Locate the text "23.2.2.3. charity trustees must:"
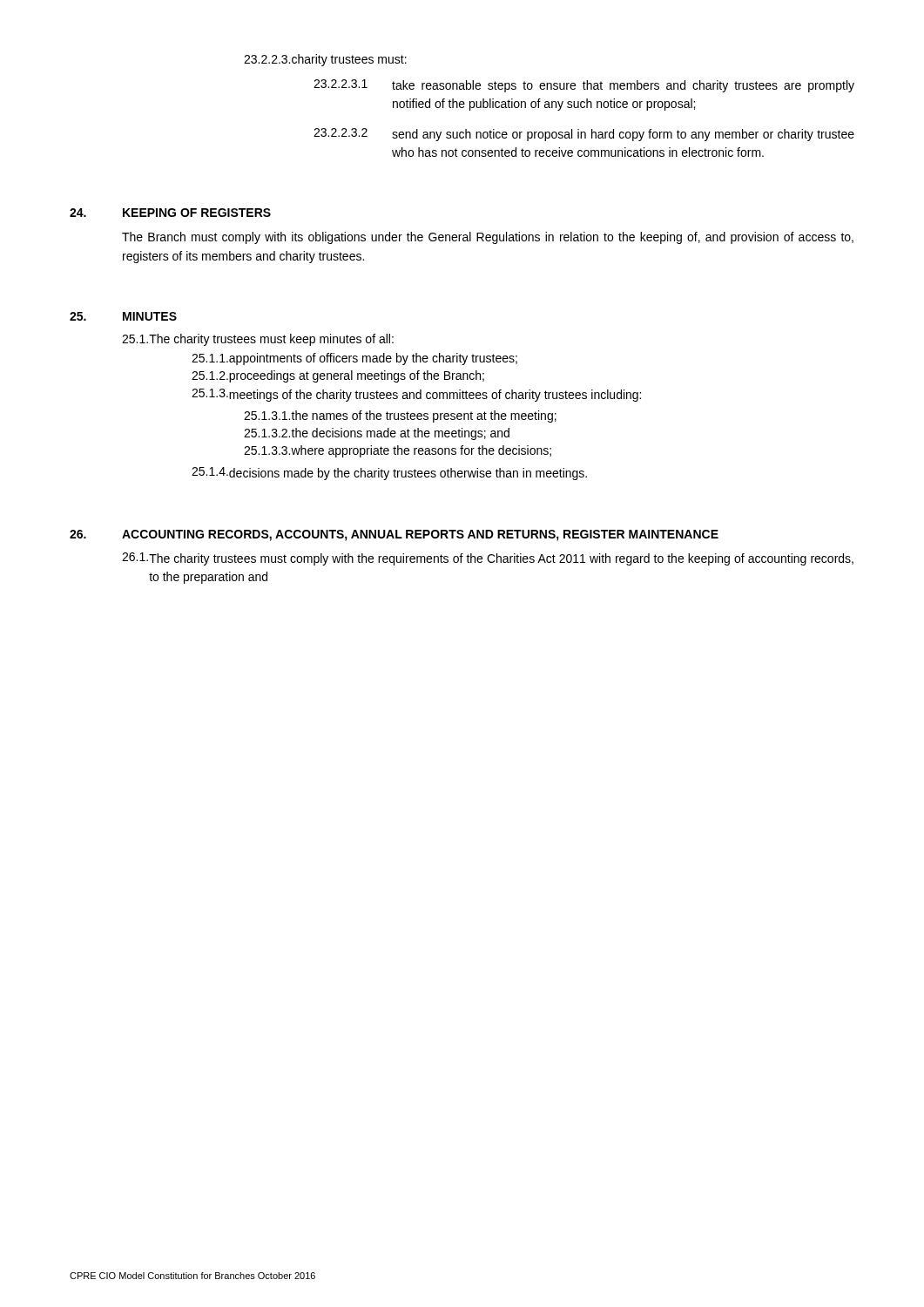The height and width of the screenshot is (1307, 924). 325,60
